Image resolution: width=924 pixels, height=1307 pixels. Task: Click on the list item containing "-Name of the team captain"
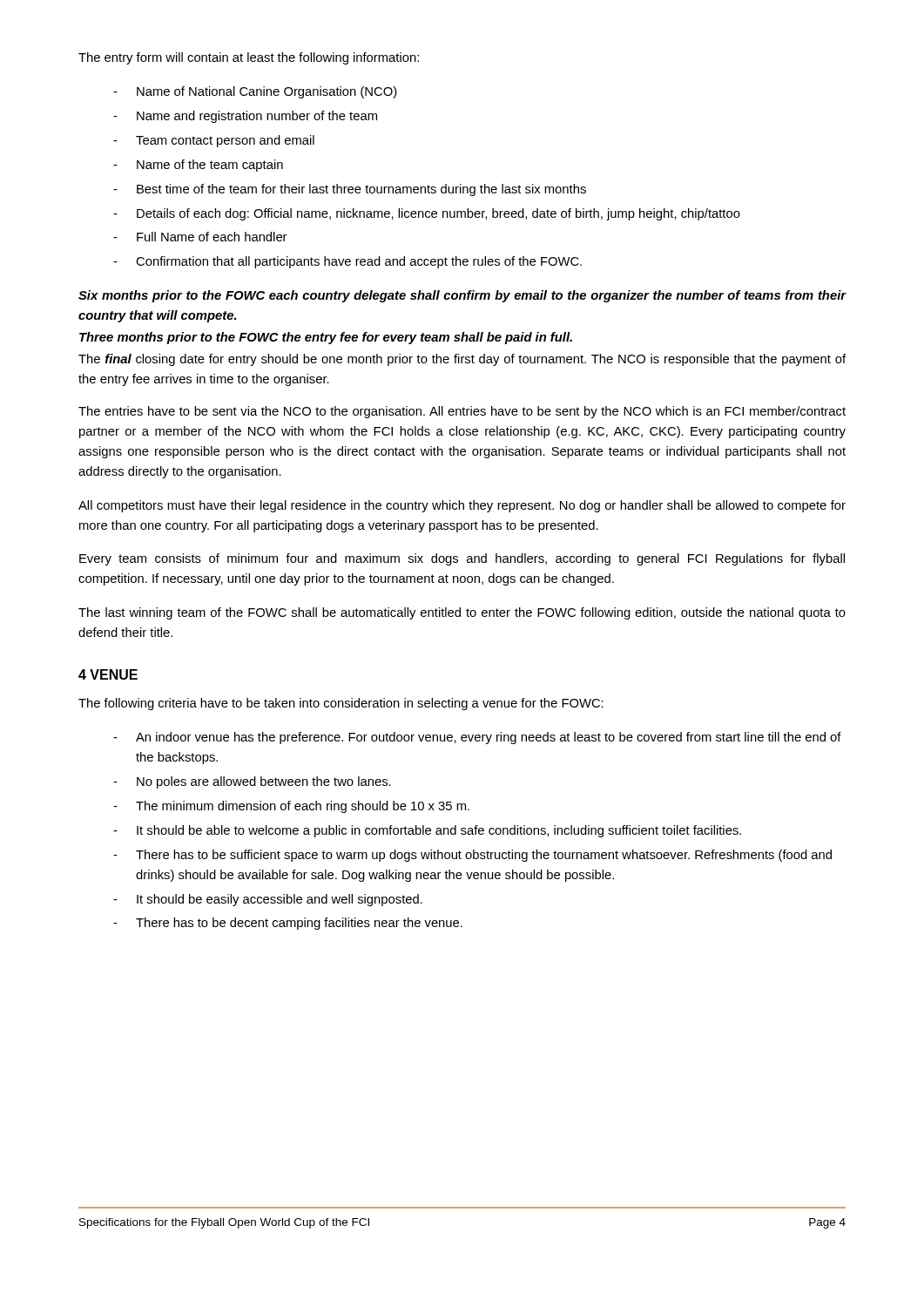pos(198,165)
